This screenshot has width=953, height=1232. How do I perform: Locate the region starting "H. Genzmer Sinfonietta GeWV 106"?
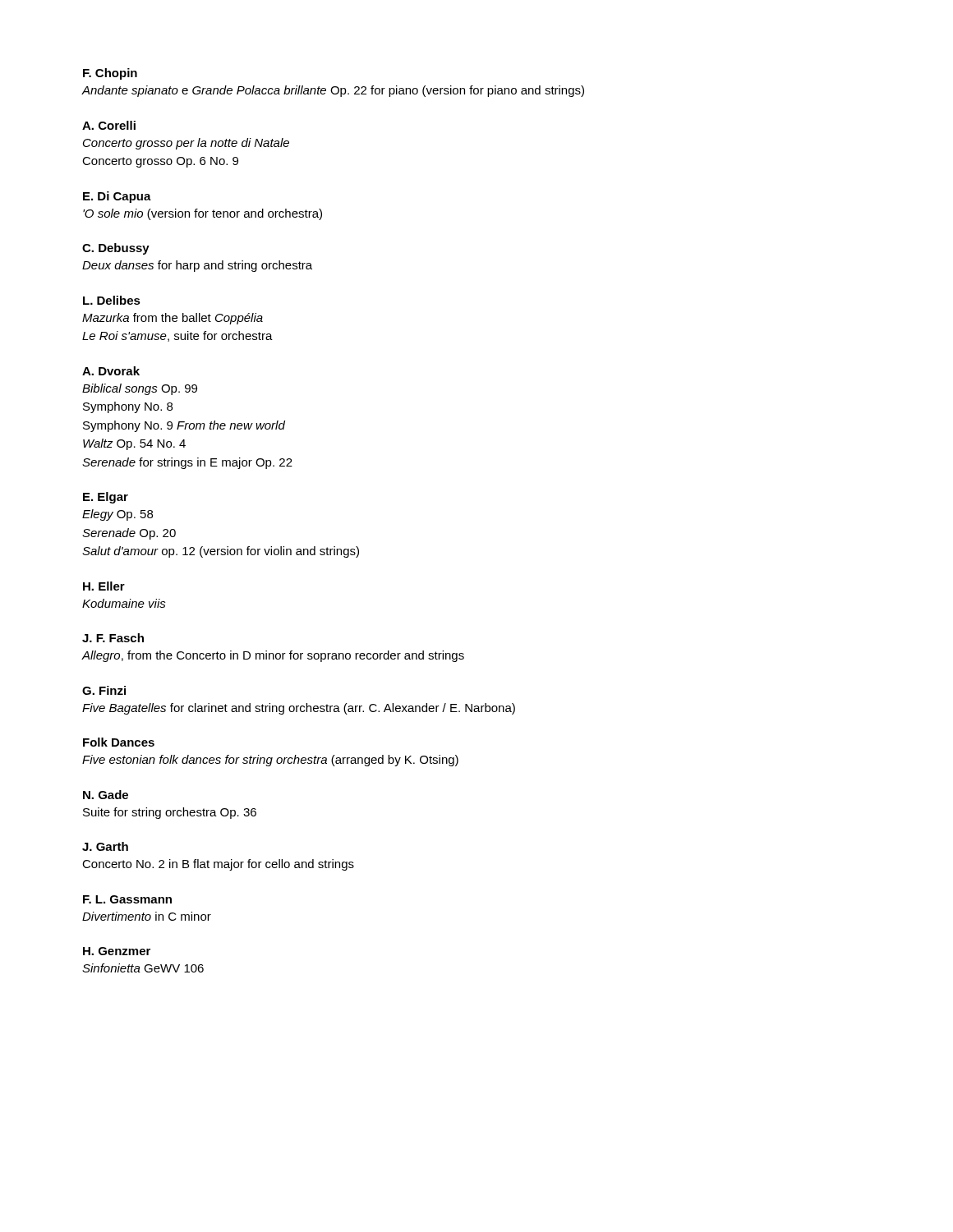pyautogui.click(x=117, y=951)
